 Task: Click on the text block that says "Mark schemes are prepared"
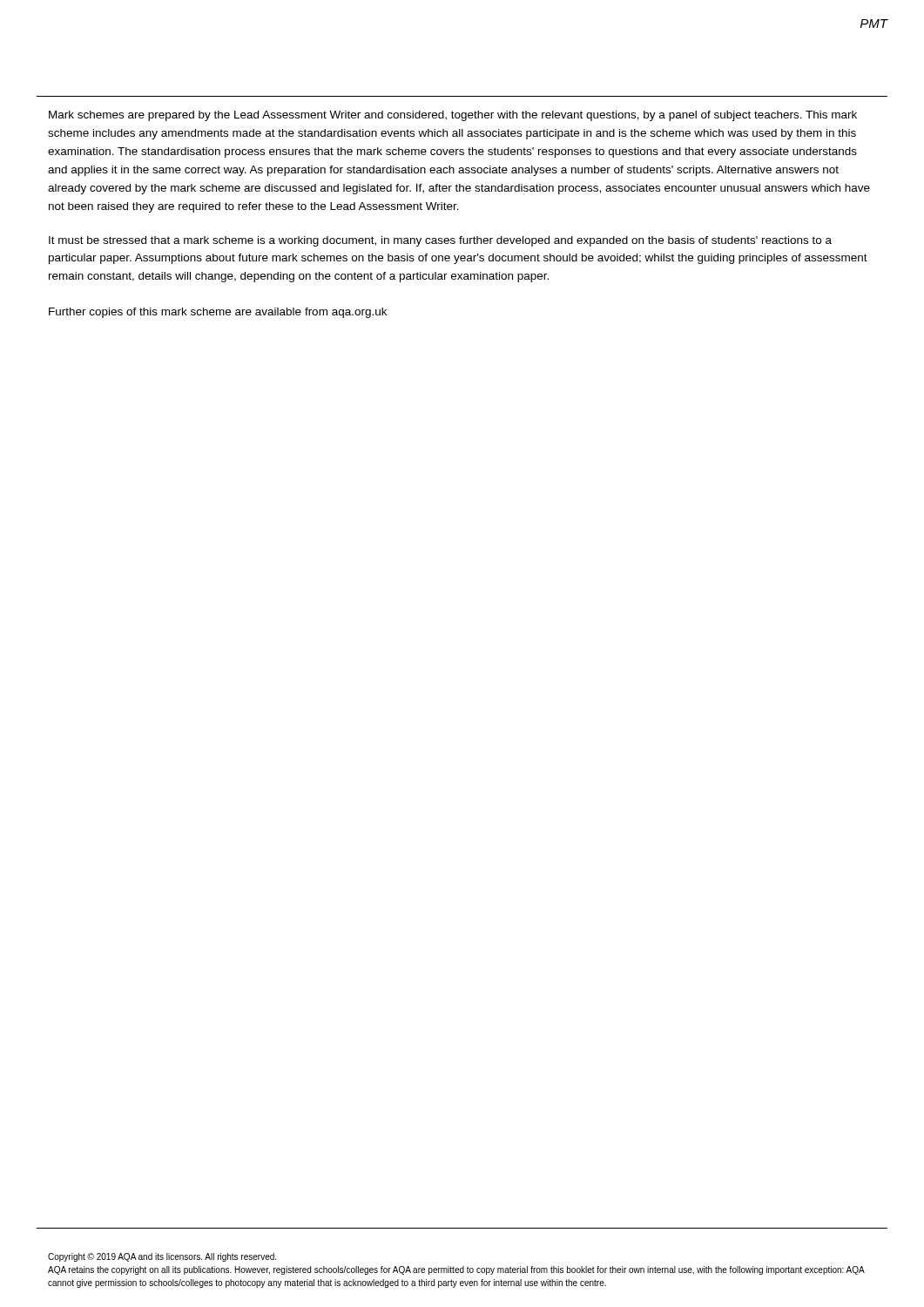[462, 161]
